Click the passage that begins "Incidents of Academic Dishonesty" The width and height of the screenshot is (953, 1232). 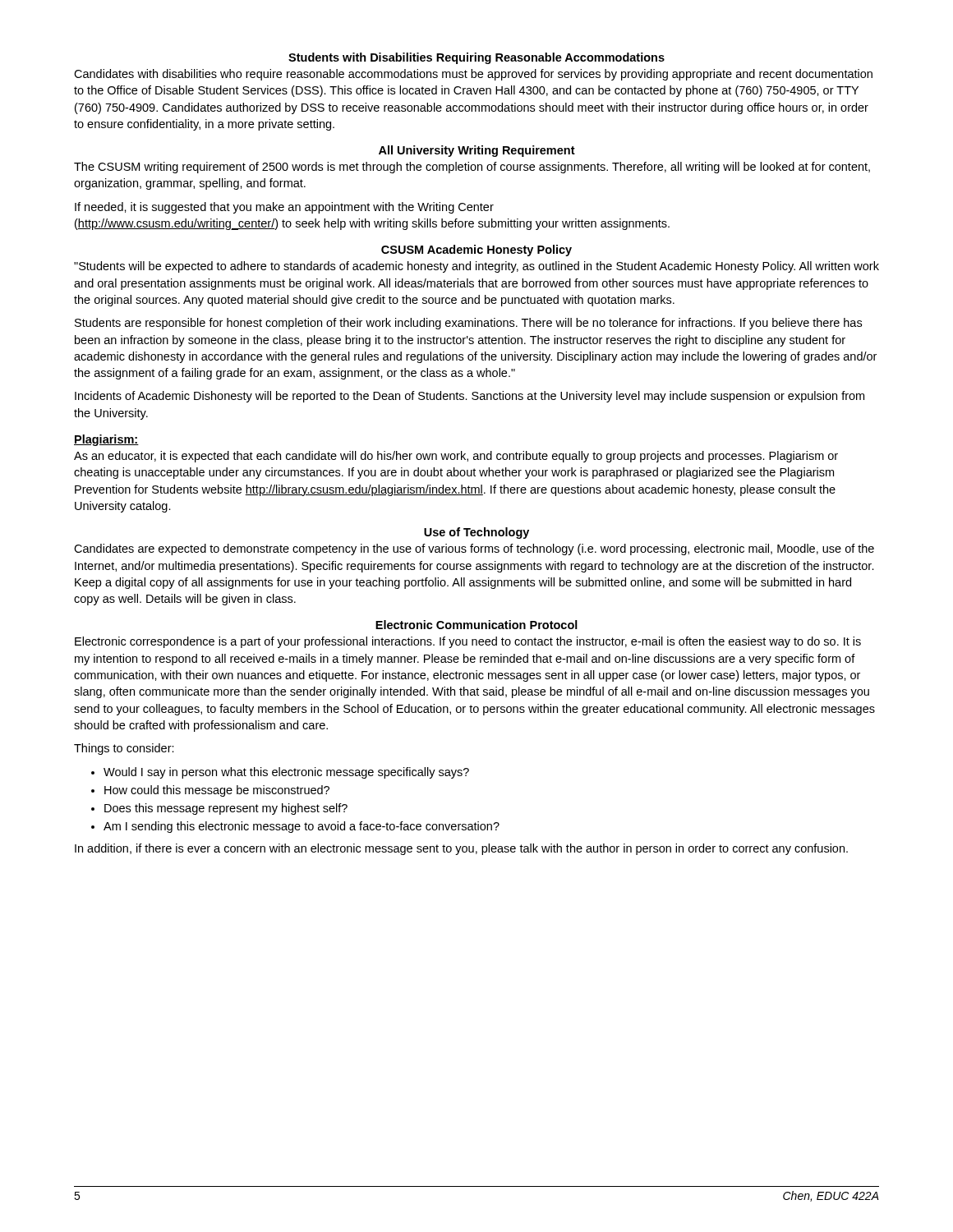[x=476, y=405]
